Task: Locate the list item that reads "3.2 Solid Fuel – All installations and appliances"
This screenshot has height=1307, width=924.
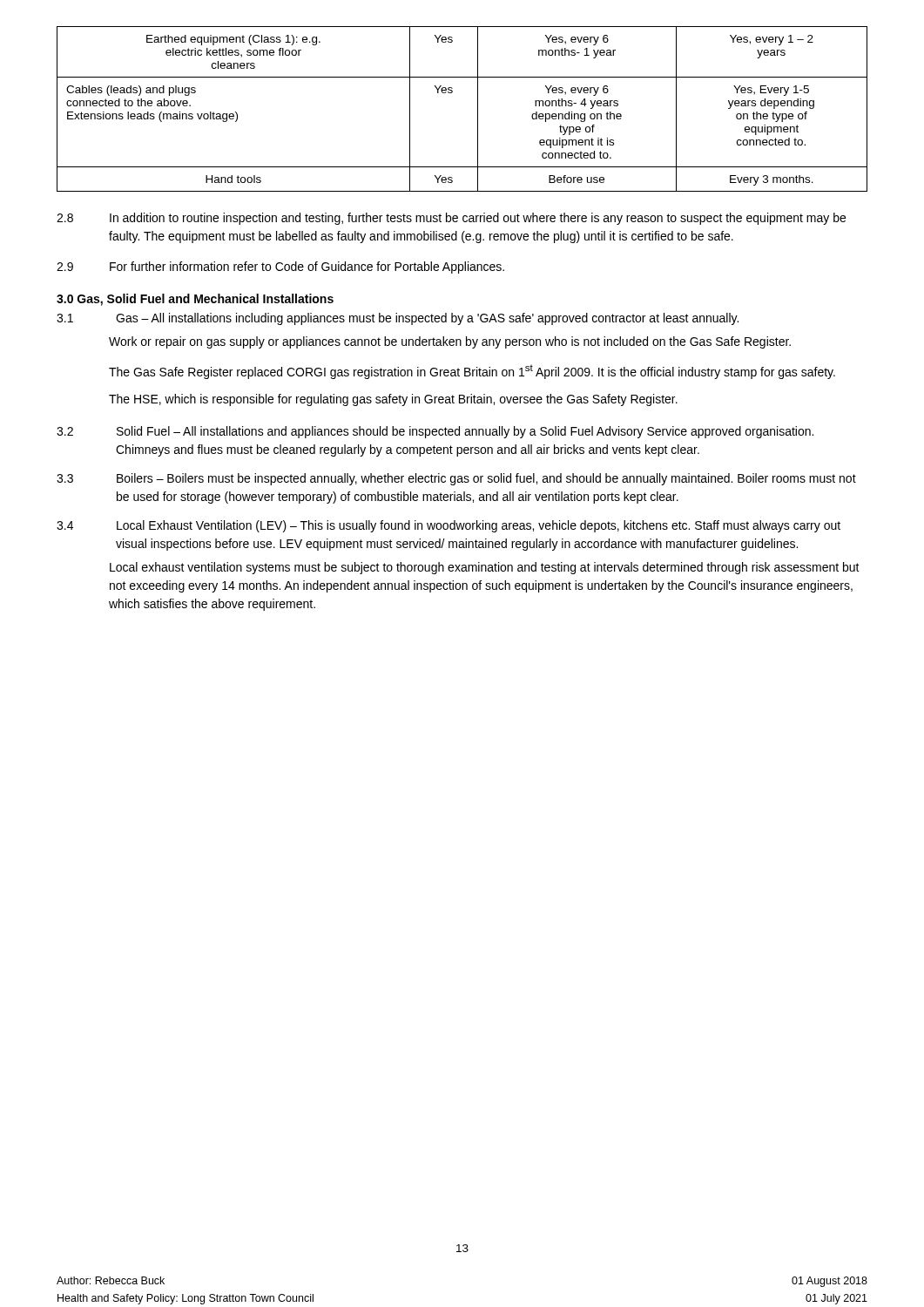Action: point(462,441)
